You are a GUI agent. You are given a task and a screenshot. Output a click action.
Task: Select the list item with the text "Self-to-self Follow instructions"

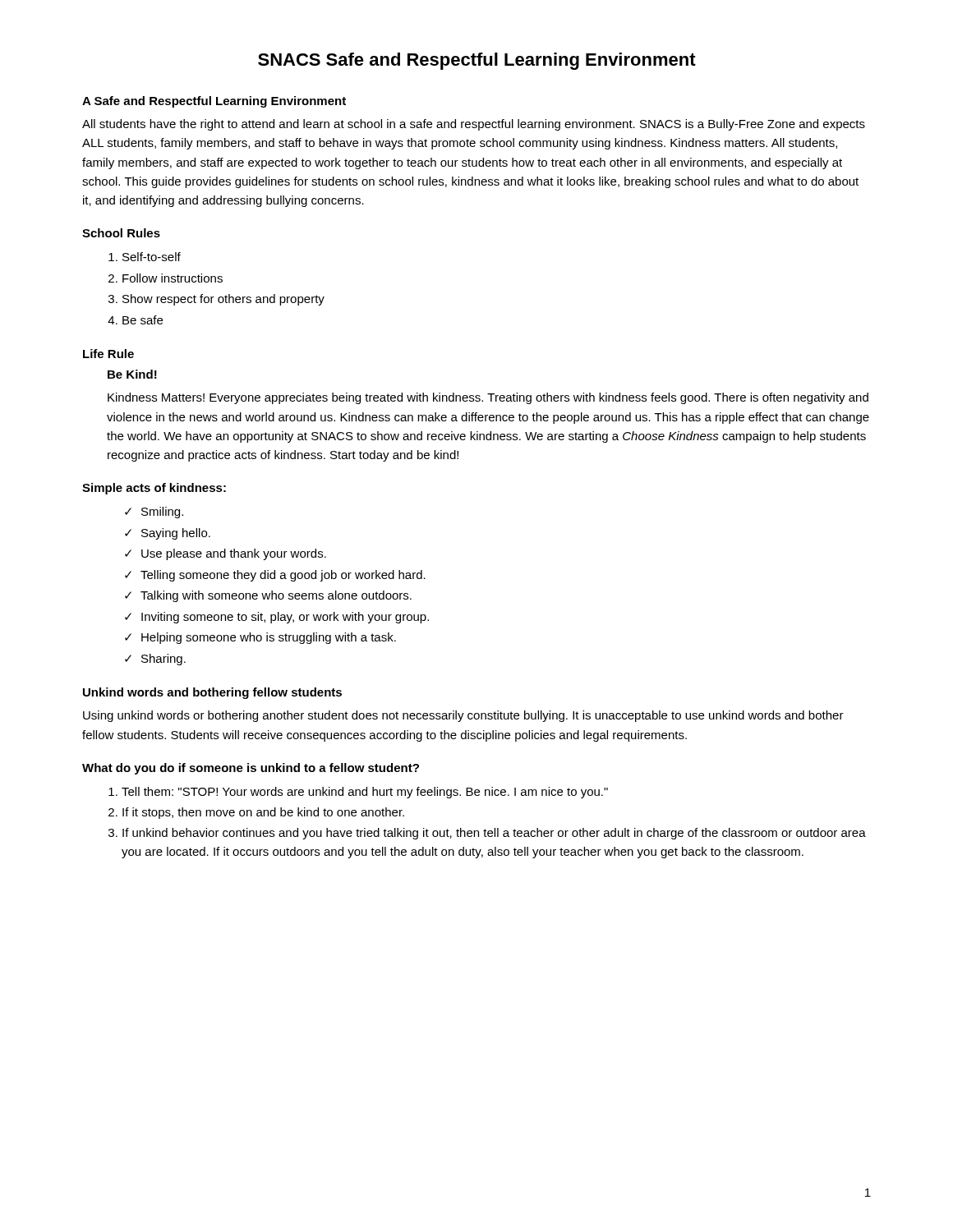pyautogui.click(x=152, y=257)
